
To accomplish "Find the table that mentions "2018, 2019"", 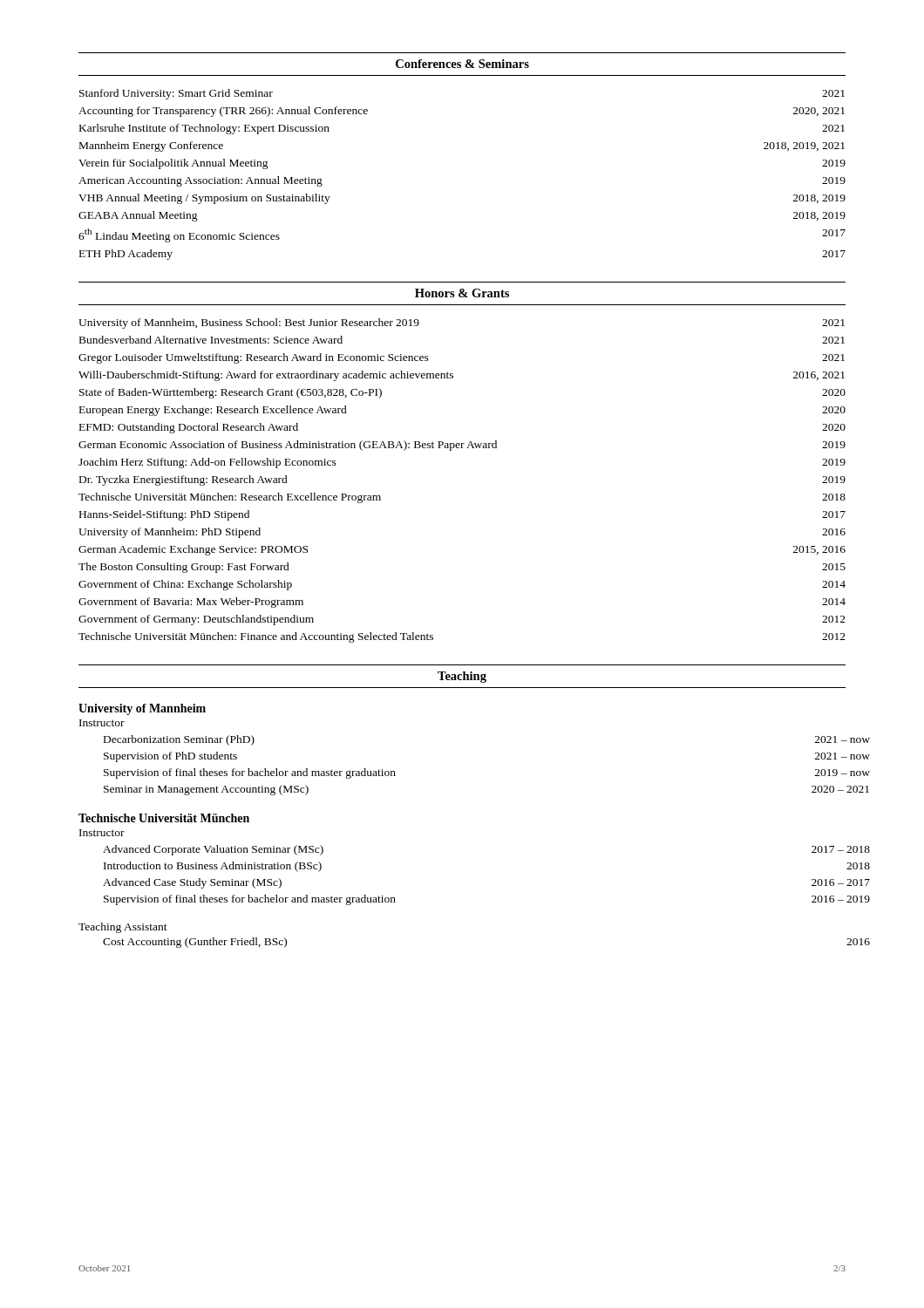I will pyautogui.click(x=462, y=173).
